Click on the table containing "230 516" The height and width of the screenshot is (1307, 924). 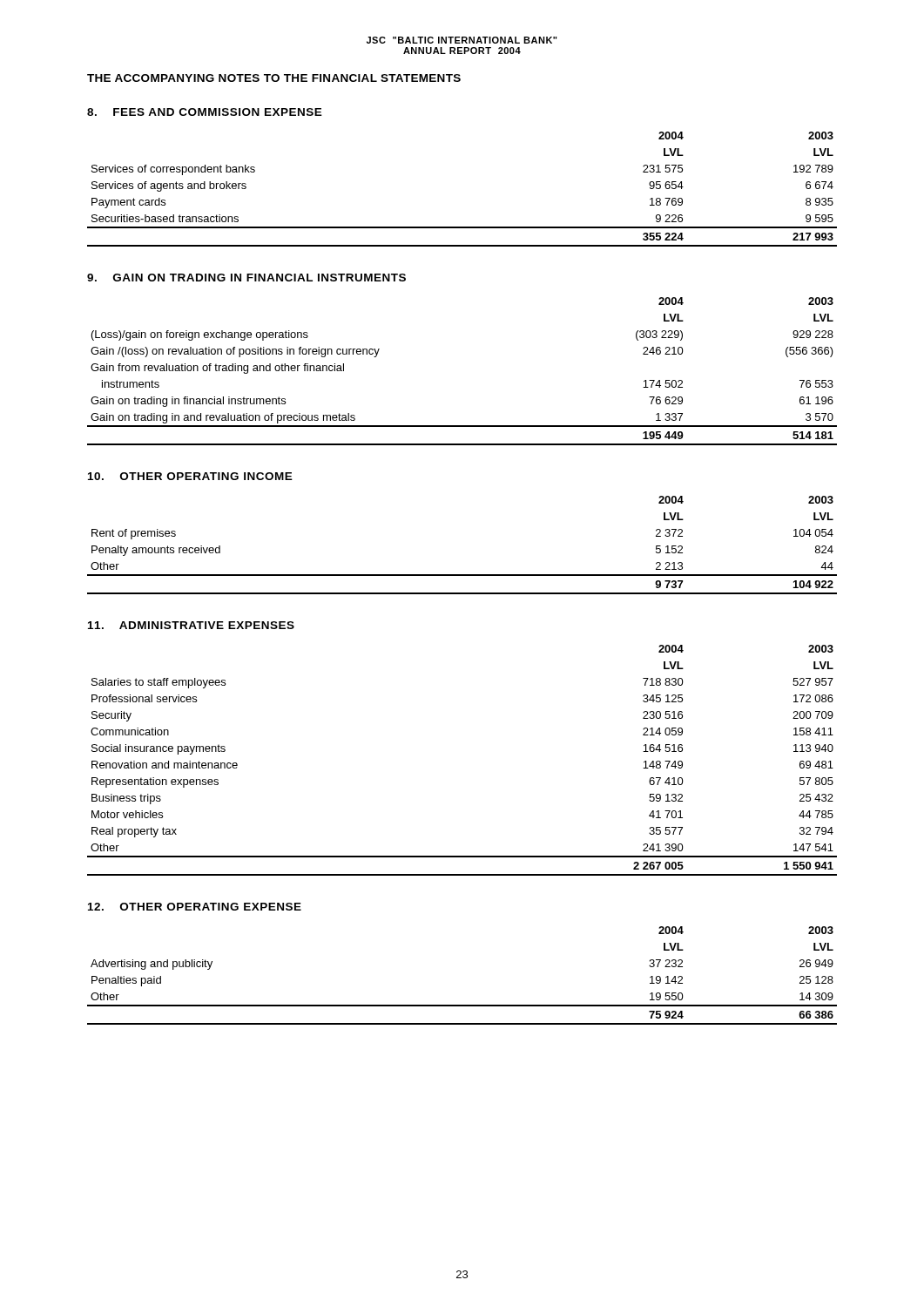point(462,758)
